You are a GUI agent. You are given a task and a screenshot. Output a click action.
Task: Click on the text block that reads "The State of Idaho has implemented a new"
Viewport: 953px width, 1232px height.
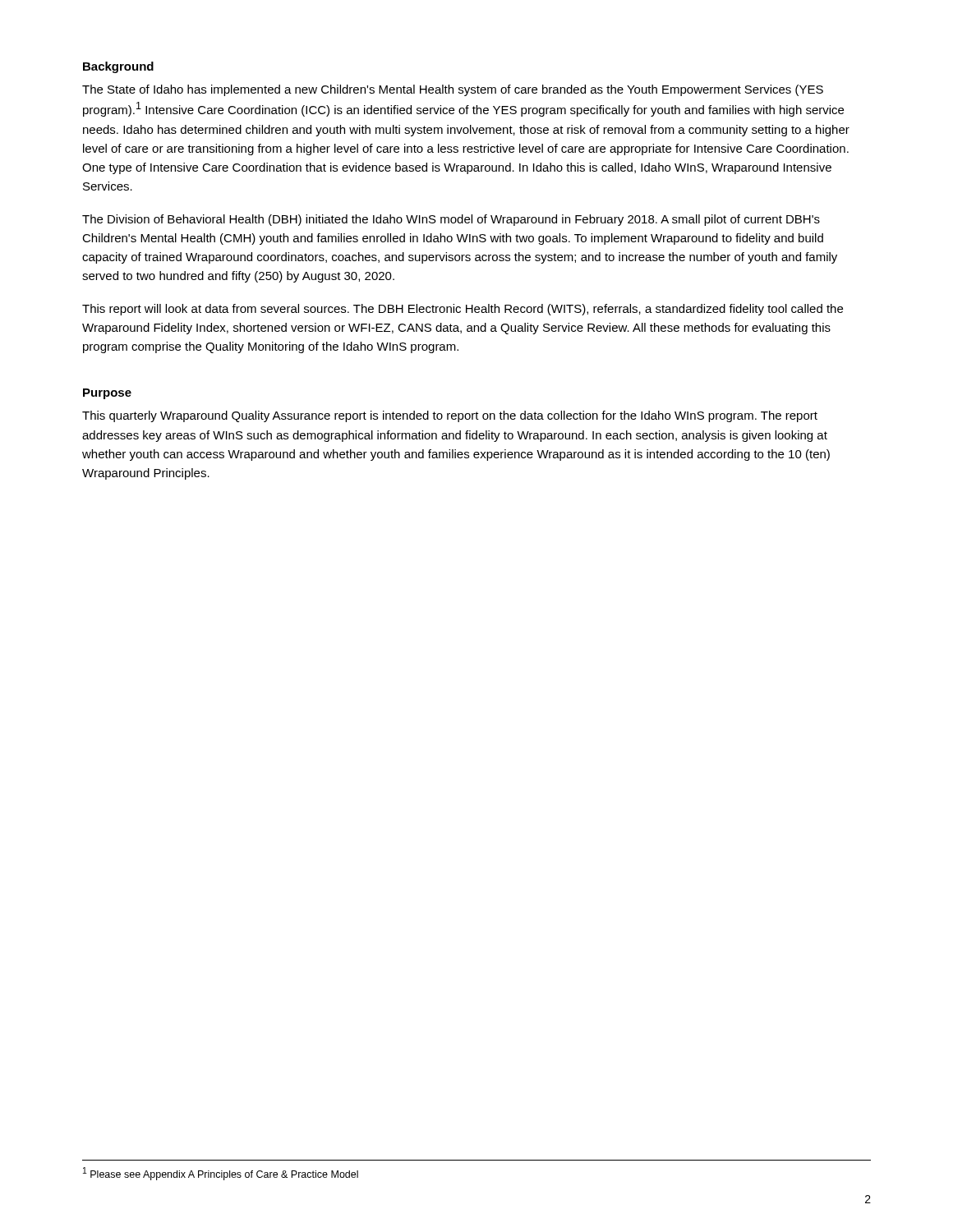pos(466,138)
